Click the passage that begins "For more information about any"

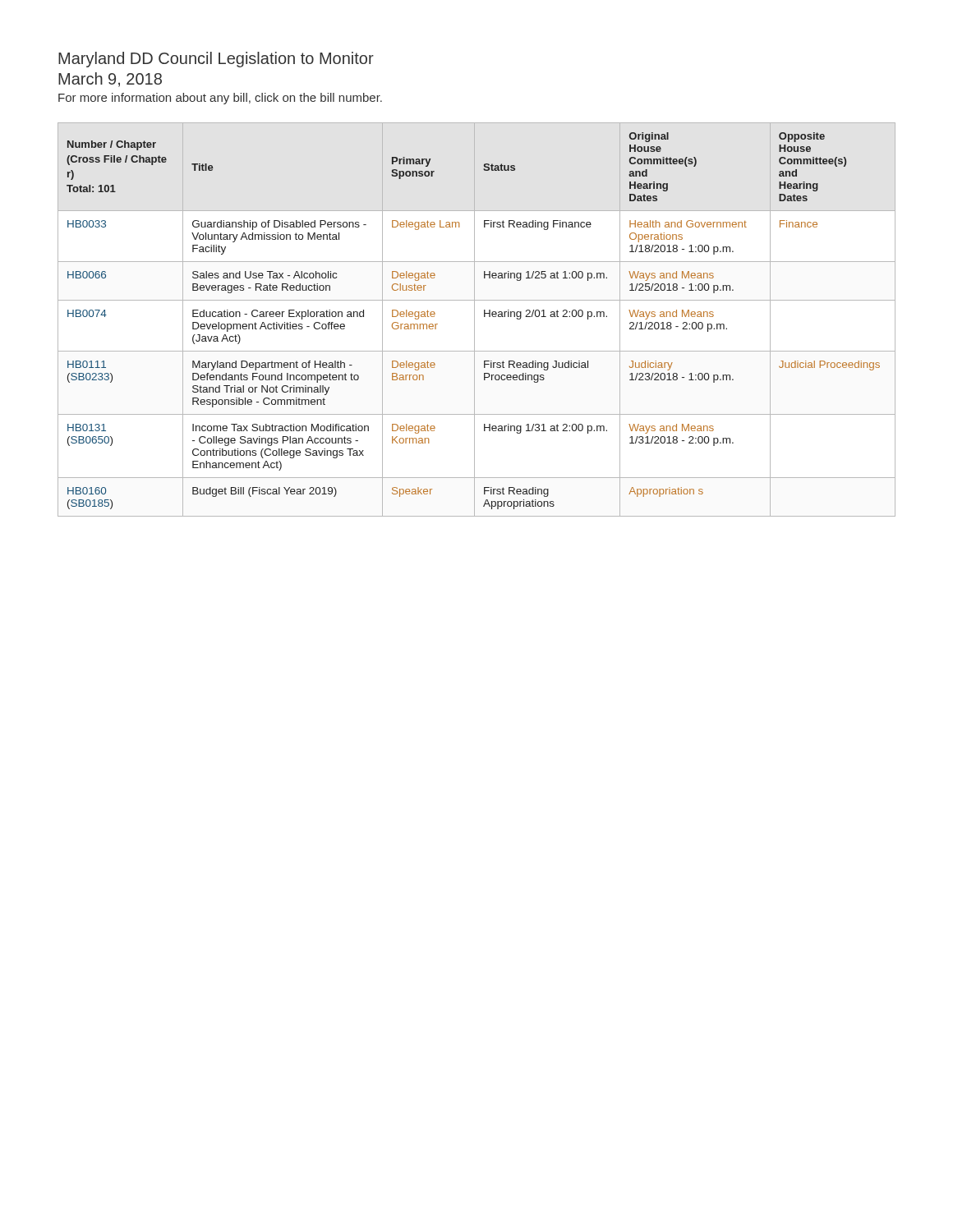220,97
